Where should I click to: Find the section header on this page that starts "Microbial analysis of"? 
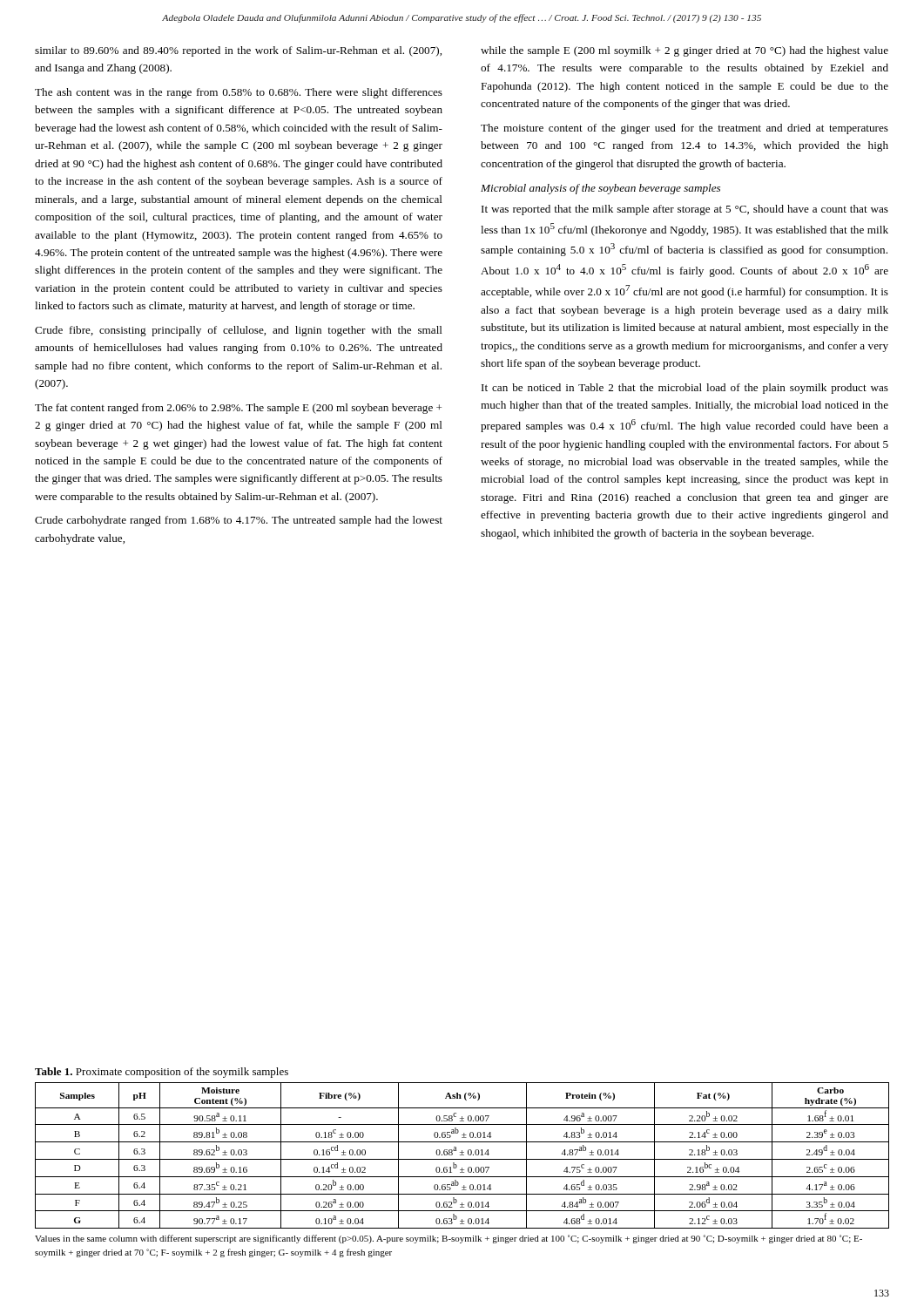pyautogui.click(x=601, y=188)
